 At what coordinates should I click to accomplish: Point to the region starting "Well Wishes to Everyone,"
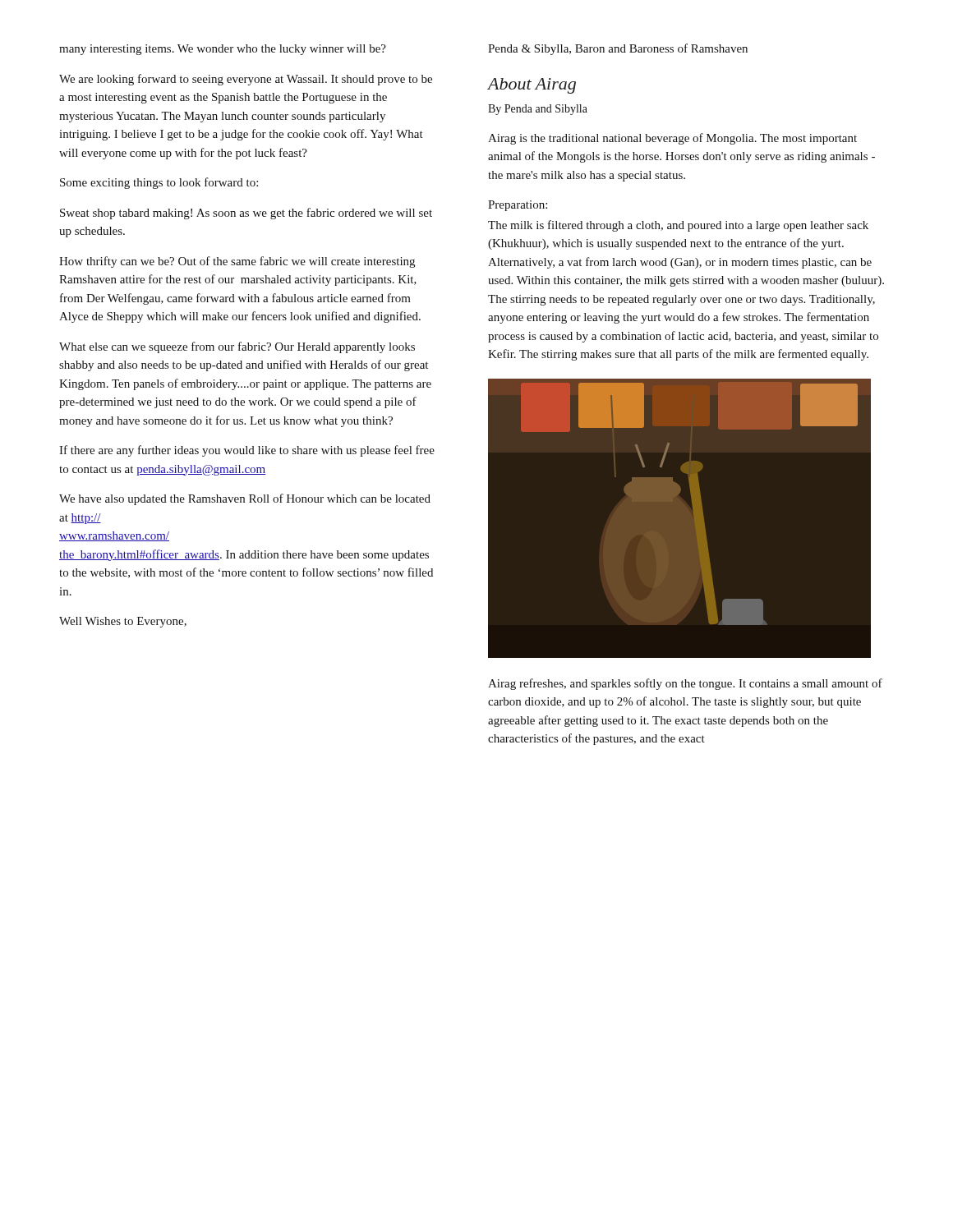click(x=123, y=622)
